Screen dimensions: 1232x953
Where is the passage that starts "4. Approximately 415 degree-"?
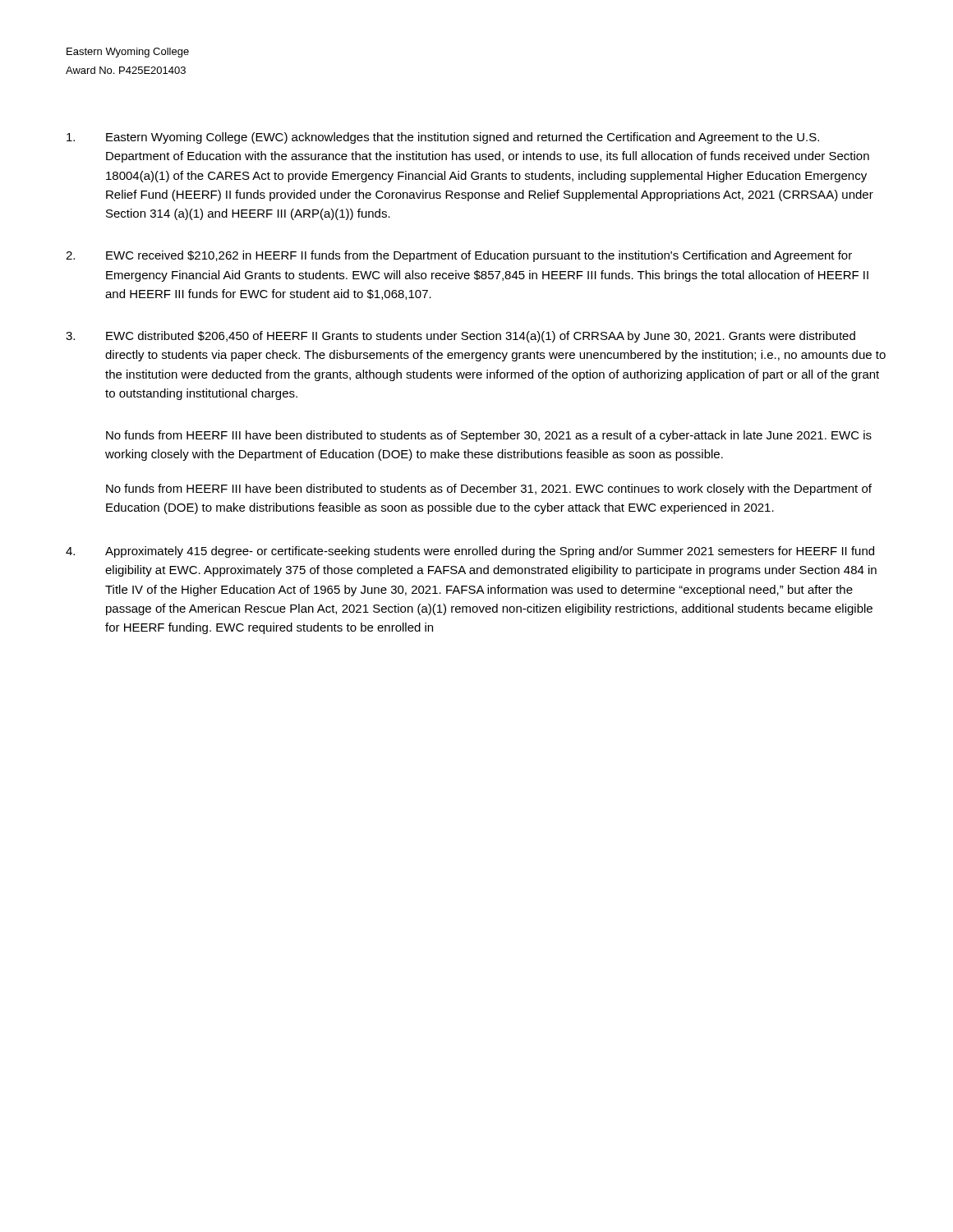pyautogui.click(x=476, y=589)
